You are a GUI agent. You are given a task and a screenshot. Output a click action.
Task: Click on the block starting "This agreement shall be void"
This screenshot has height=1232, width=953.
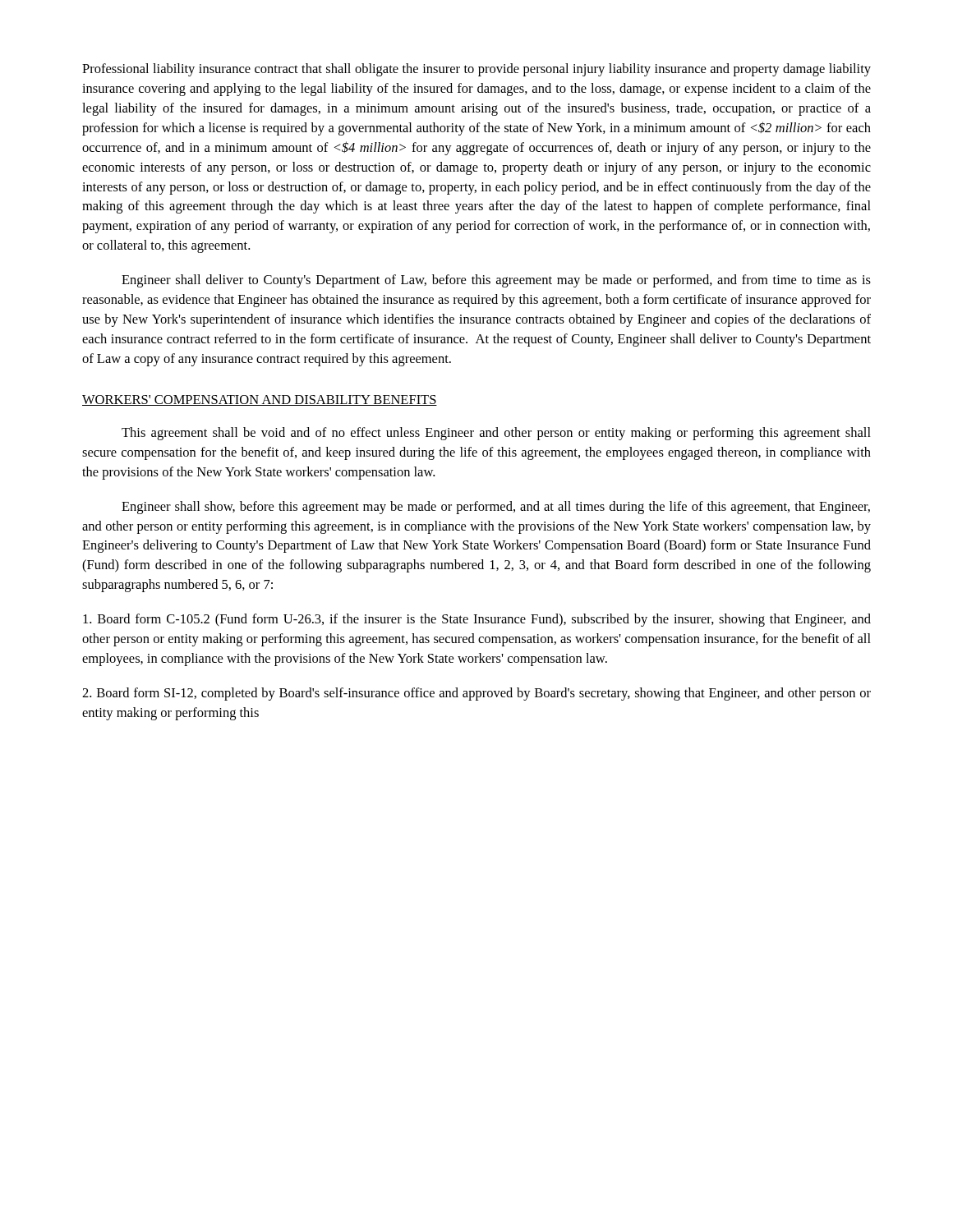click(x=476, y=452)
